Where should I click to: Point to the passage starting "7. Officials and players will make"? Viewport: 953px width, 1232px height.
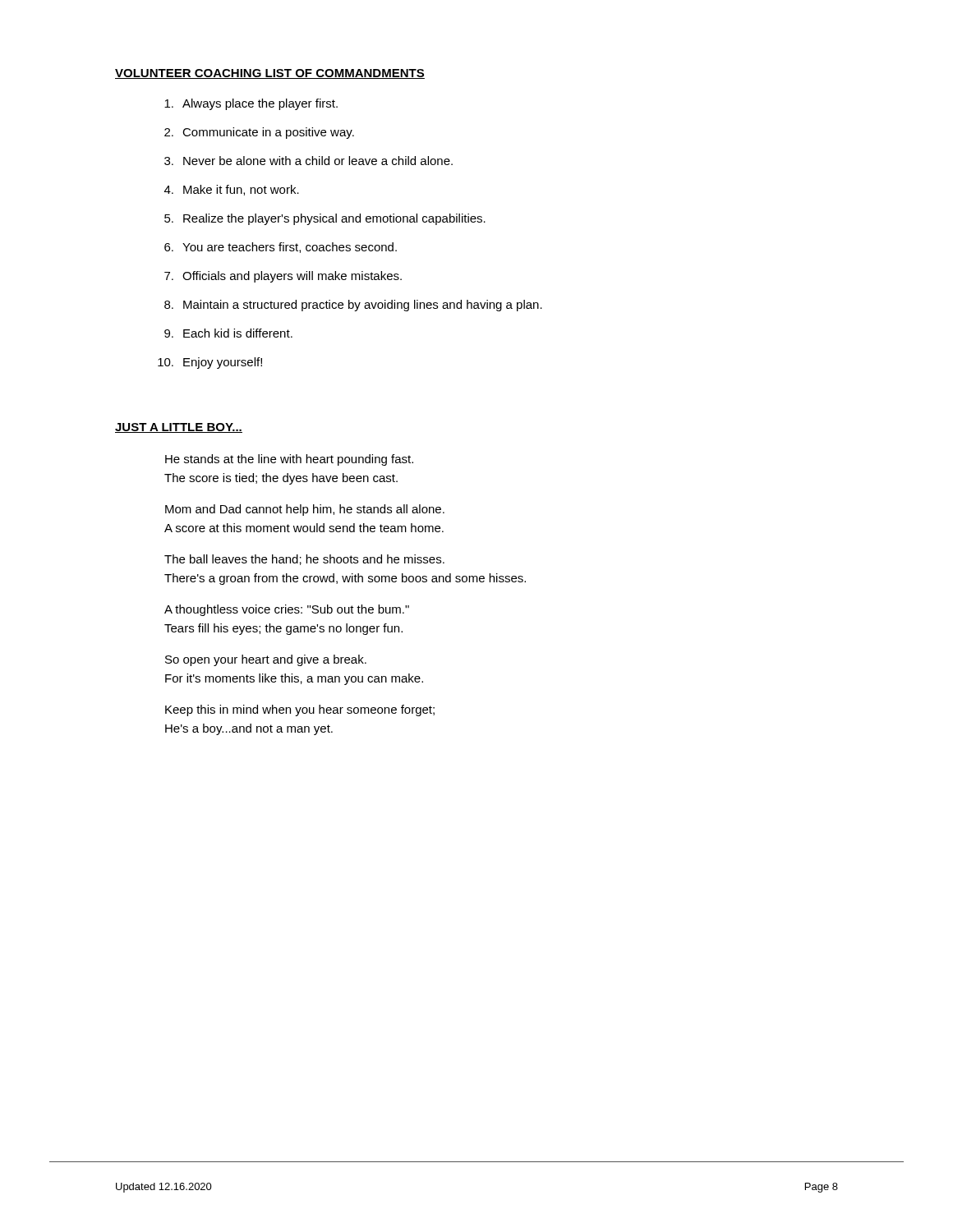point(275,276)
